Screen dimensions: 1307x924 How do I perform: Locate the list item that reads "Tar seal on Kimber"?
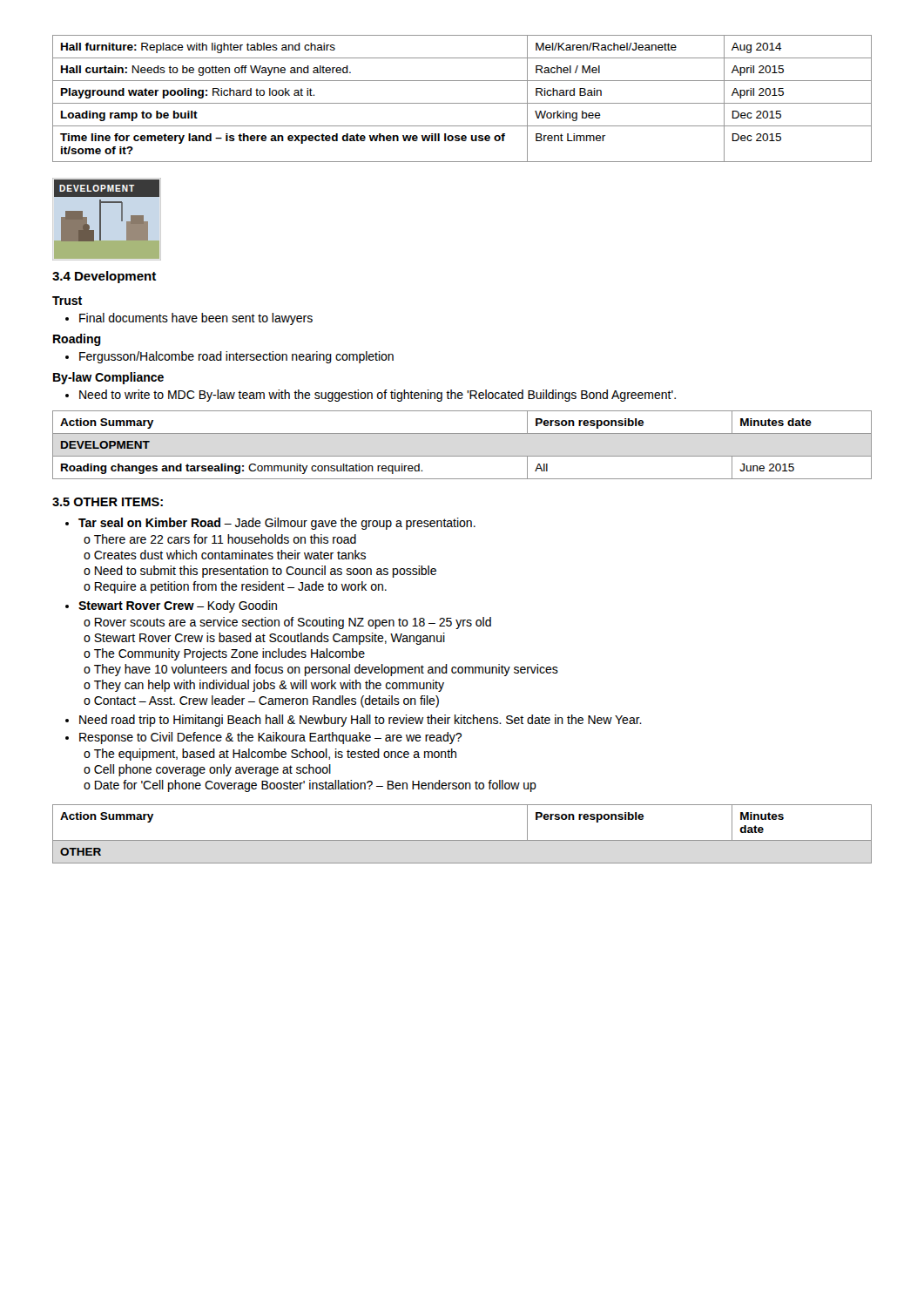(x=270, y=524)
